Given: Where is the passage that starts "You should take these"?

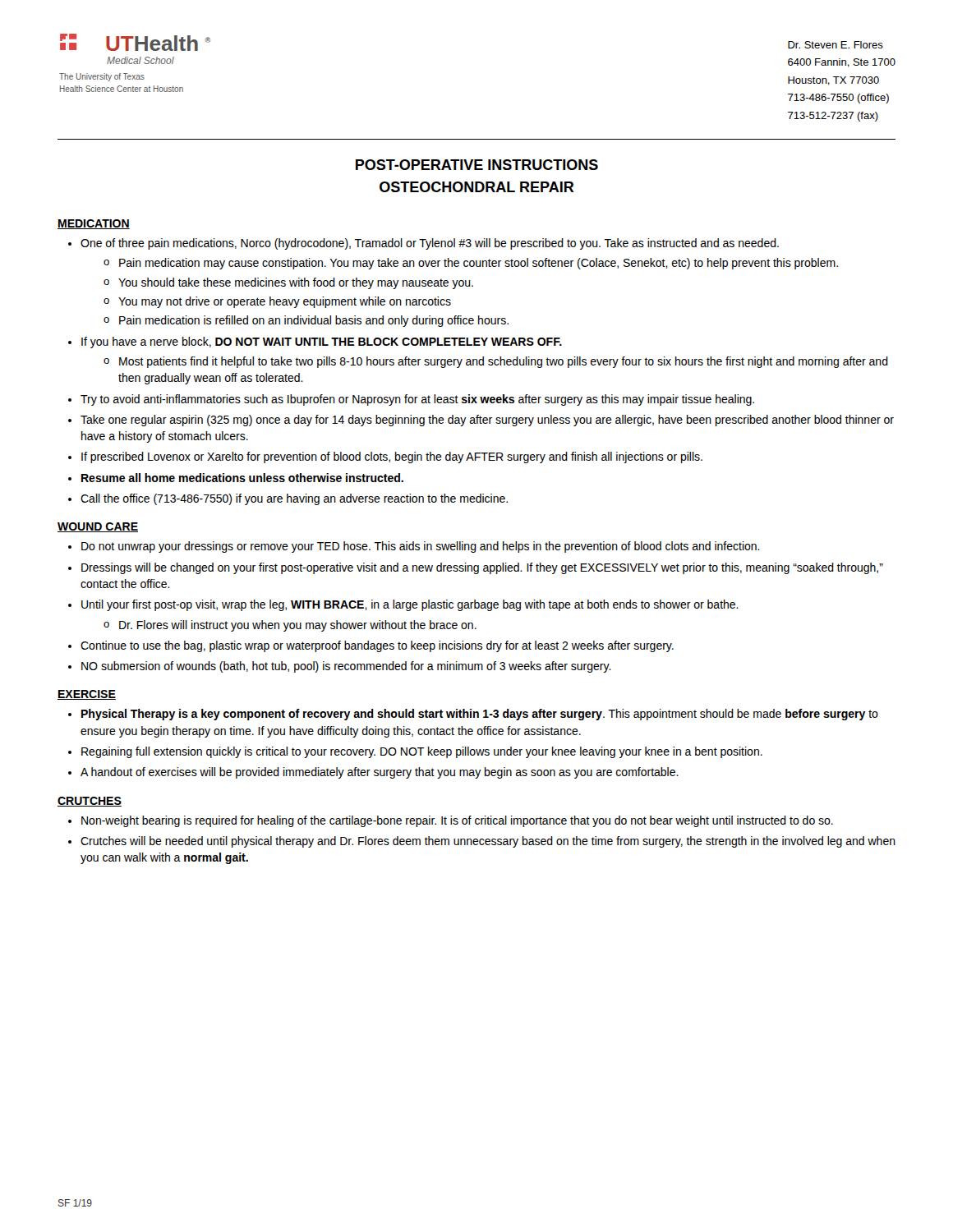Looking at the screenshot, I should (296, 282).
